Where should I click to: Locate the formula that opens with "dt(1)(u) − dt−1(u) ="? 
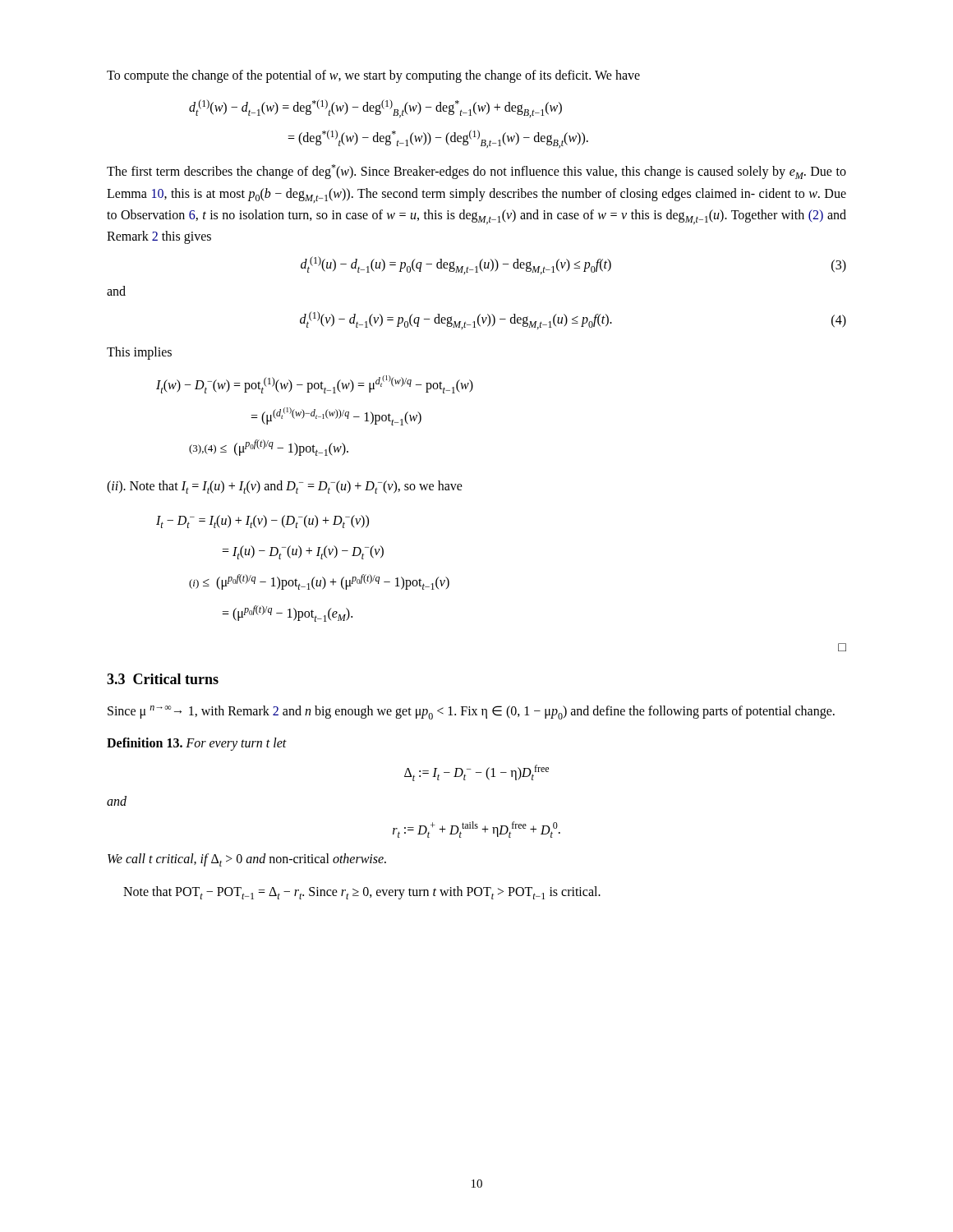(476, 265)
